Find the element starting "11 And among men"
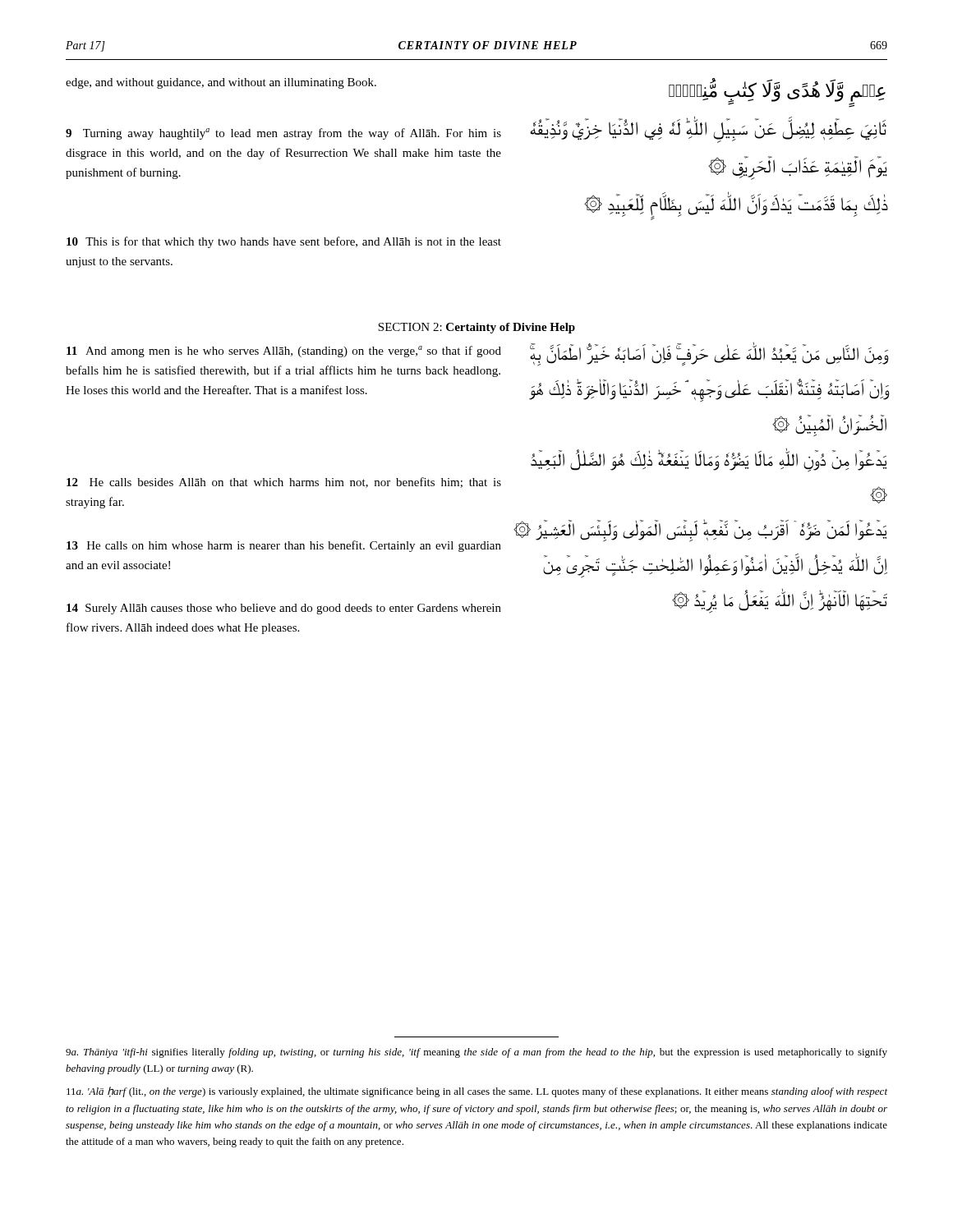Image resolution: width=953 pixels, height=1232 pixels. [x=283, y=370]
